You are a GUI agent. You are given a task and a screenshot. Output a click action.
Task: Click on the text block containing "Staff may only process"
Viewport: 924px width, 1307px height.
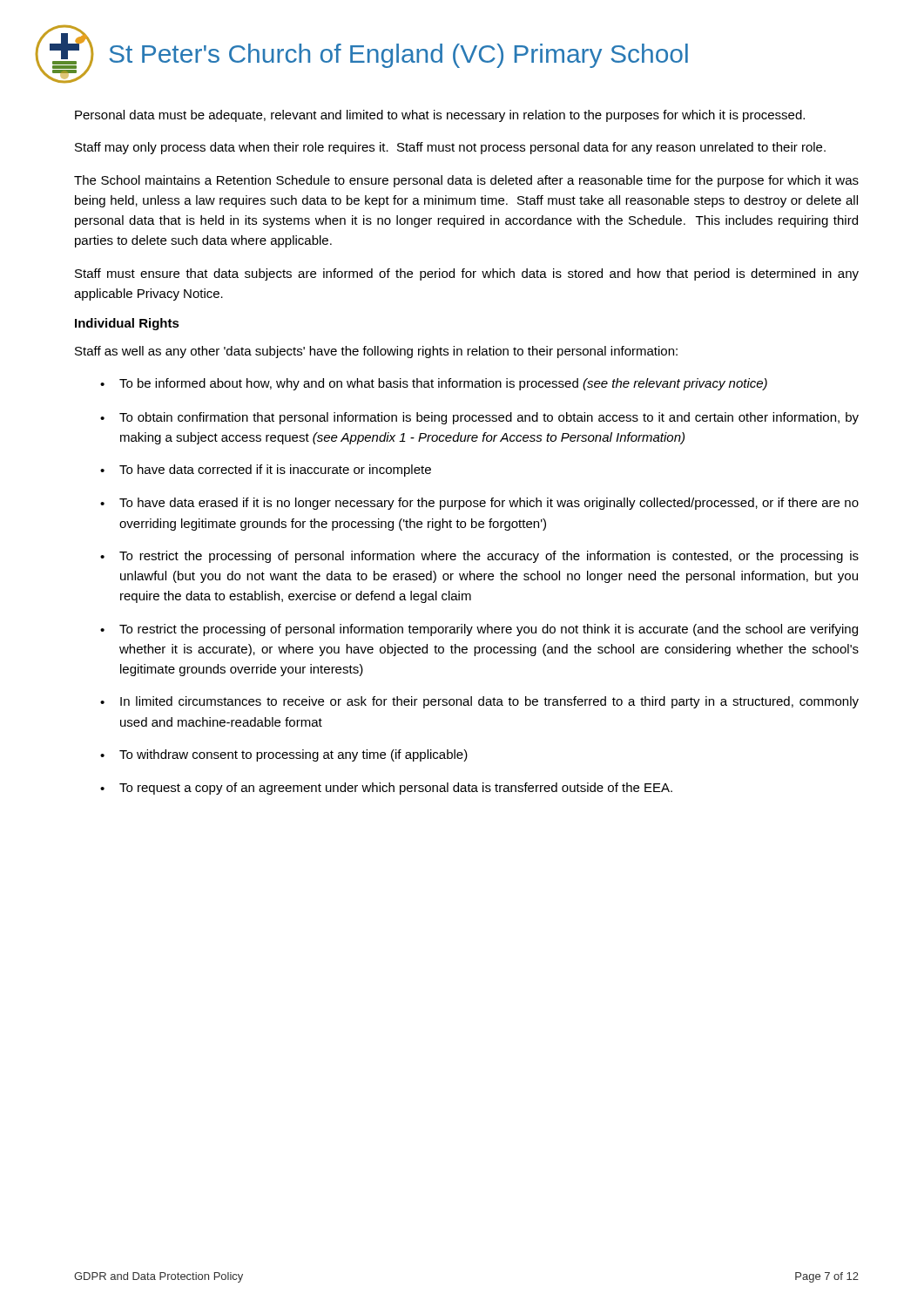[x=450, y=147]
